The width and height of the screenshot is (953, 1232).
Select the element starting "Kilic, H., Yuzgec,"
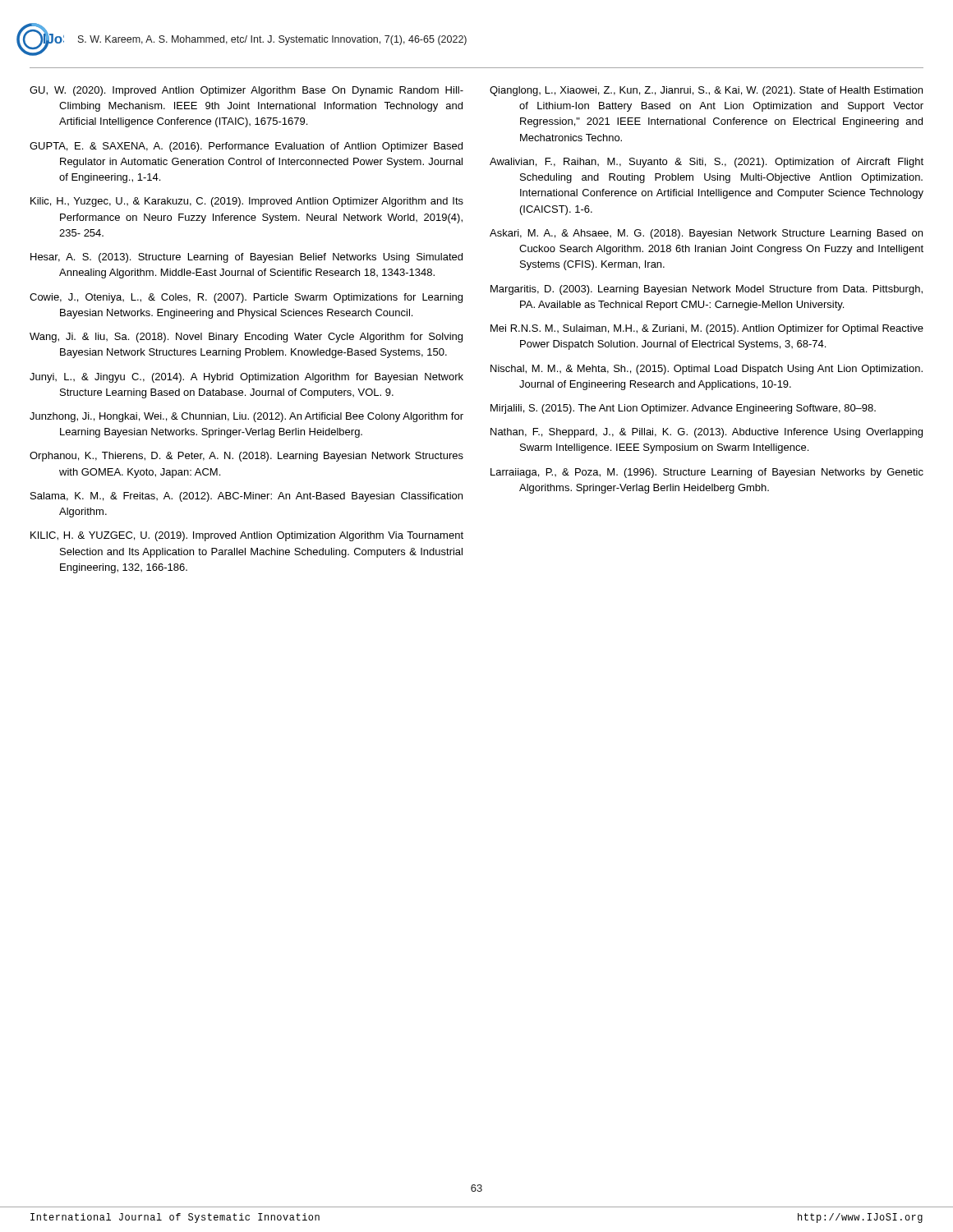click(246, 217)
